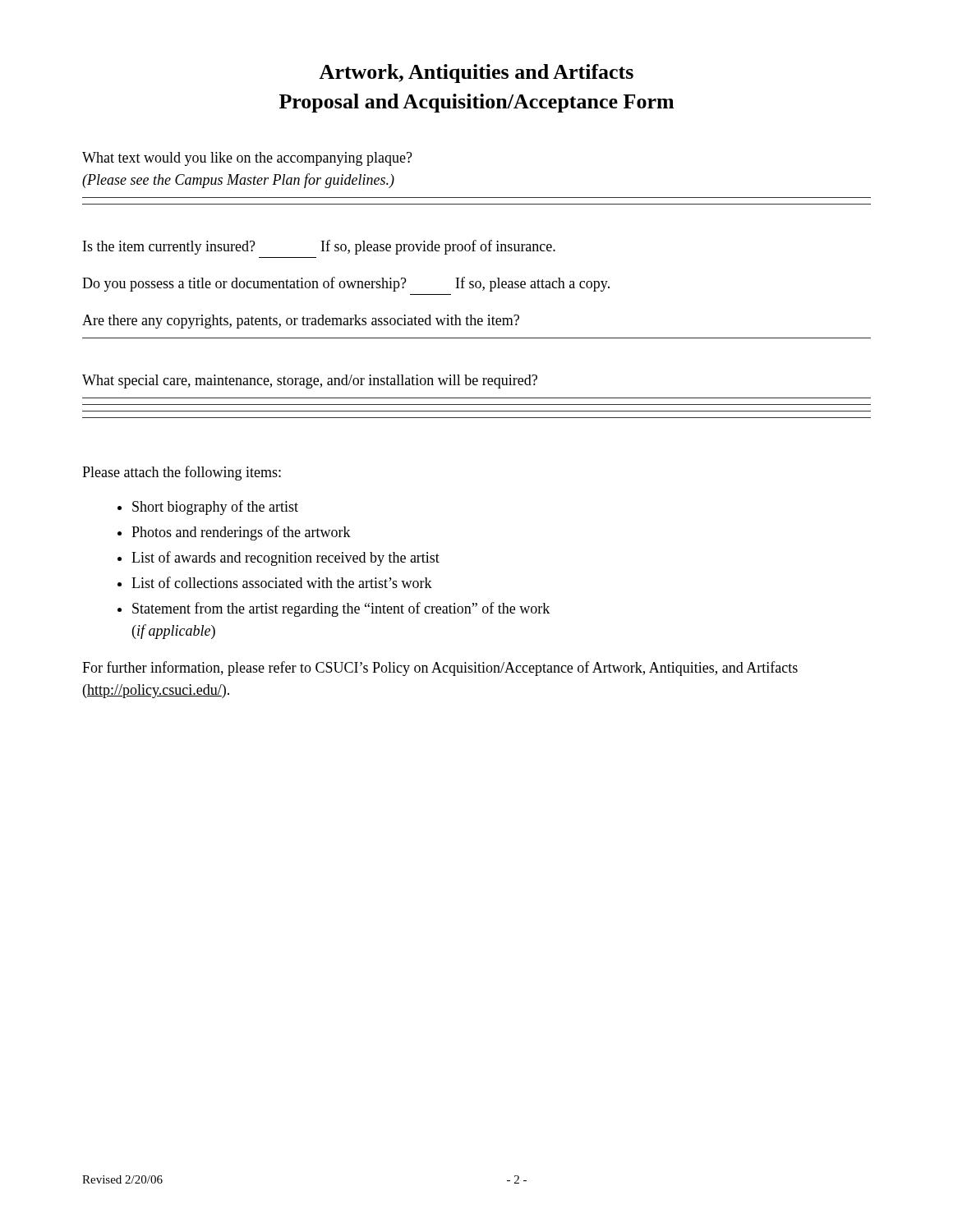Locate the list item that reads "Short biography of the artist"
The width and height of the screenshot is (953, 1232).
pyautogui.click(x=215, y=507)
